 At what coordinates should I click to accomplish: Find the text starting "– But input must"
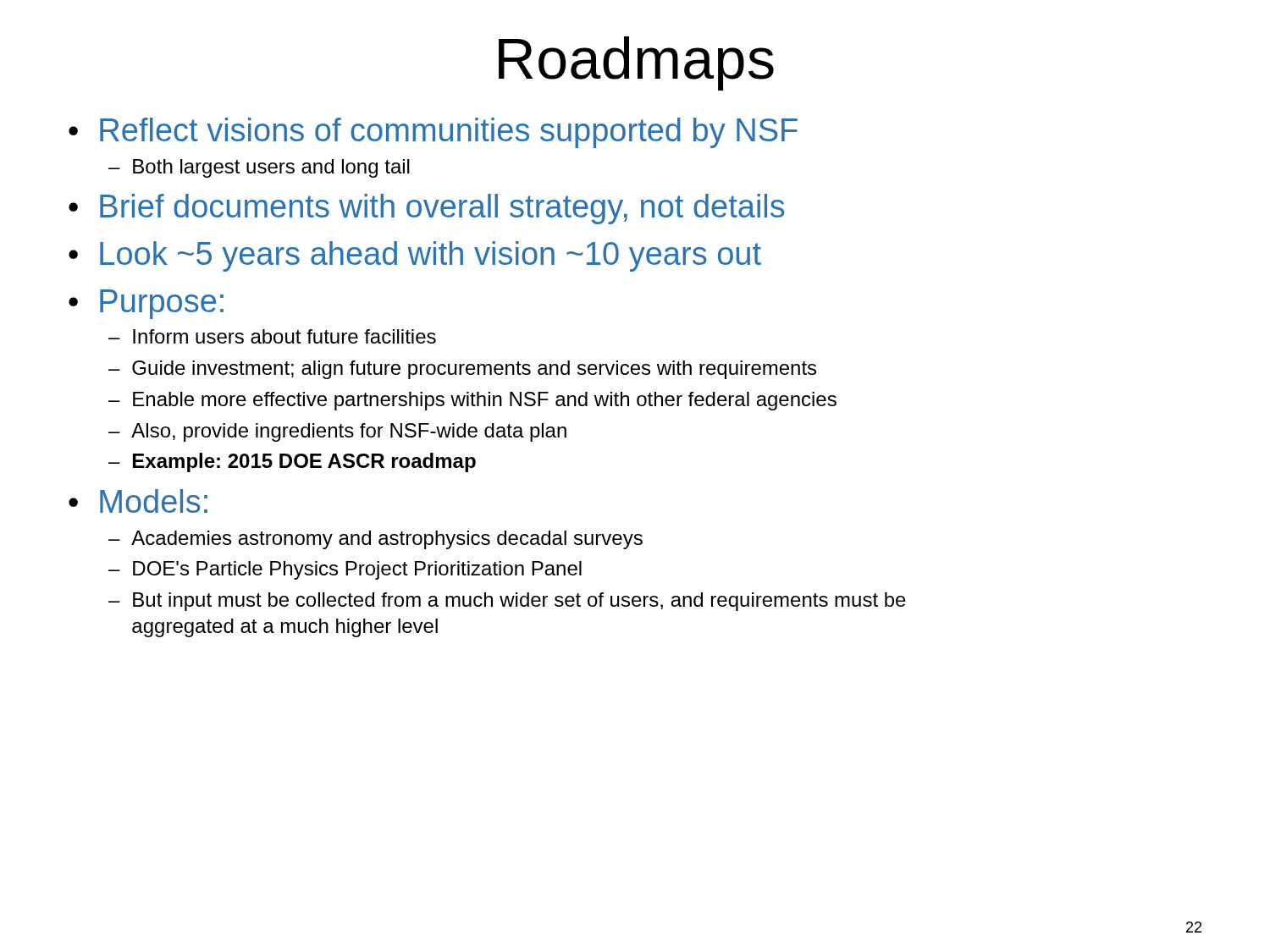[507, 613]
